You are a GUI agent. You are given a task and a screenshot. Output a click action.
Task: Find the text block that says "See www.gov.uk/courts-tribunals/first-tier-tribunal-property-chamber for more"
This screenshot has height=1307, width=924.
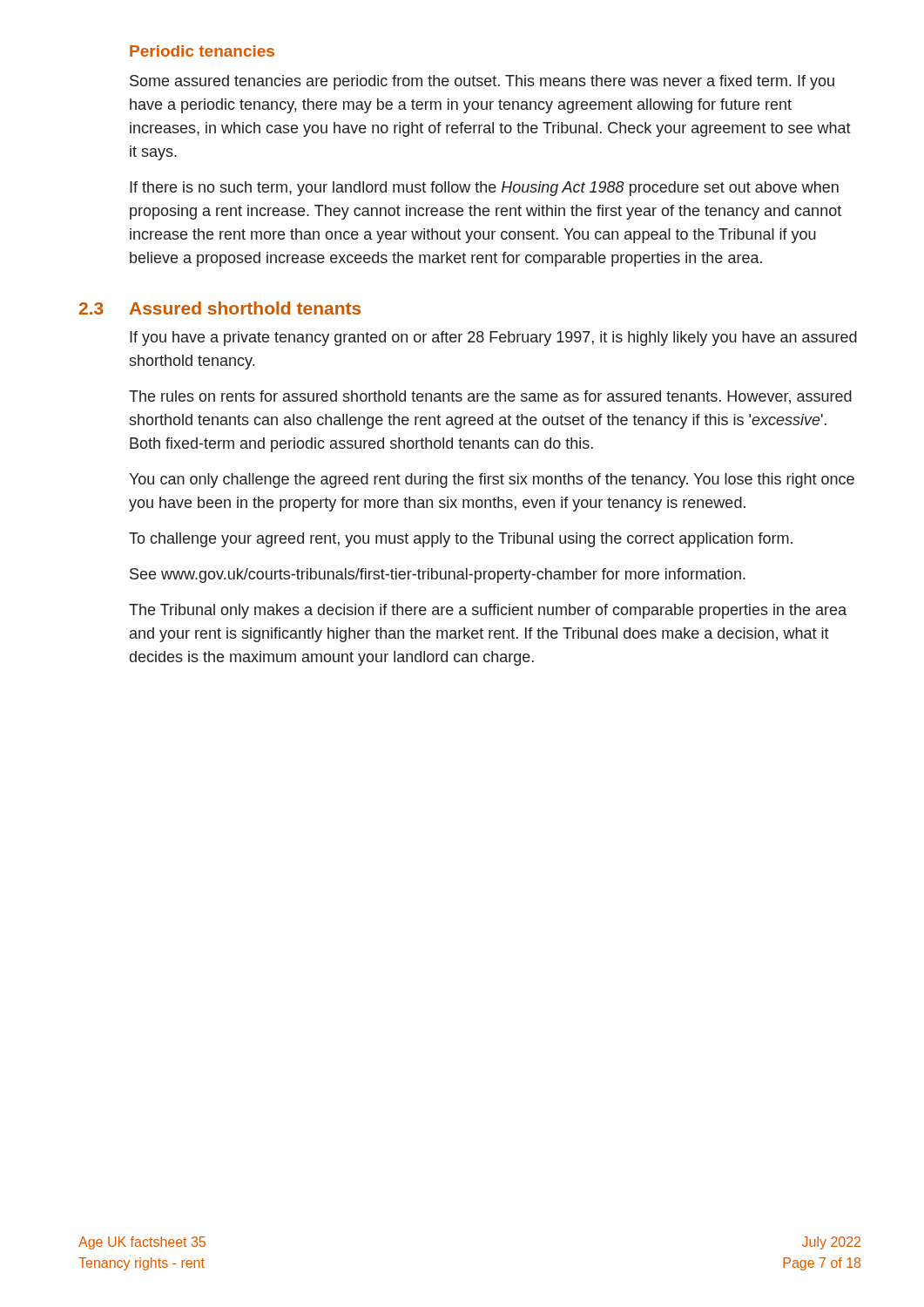coord(438,574)
